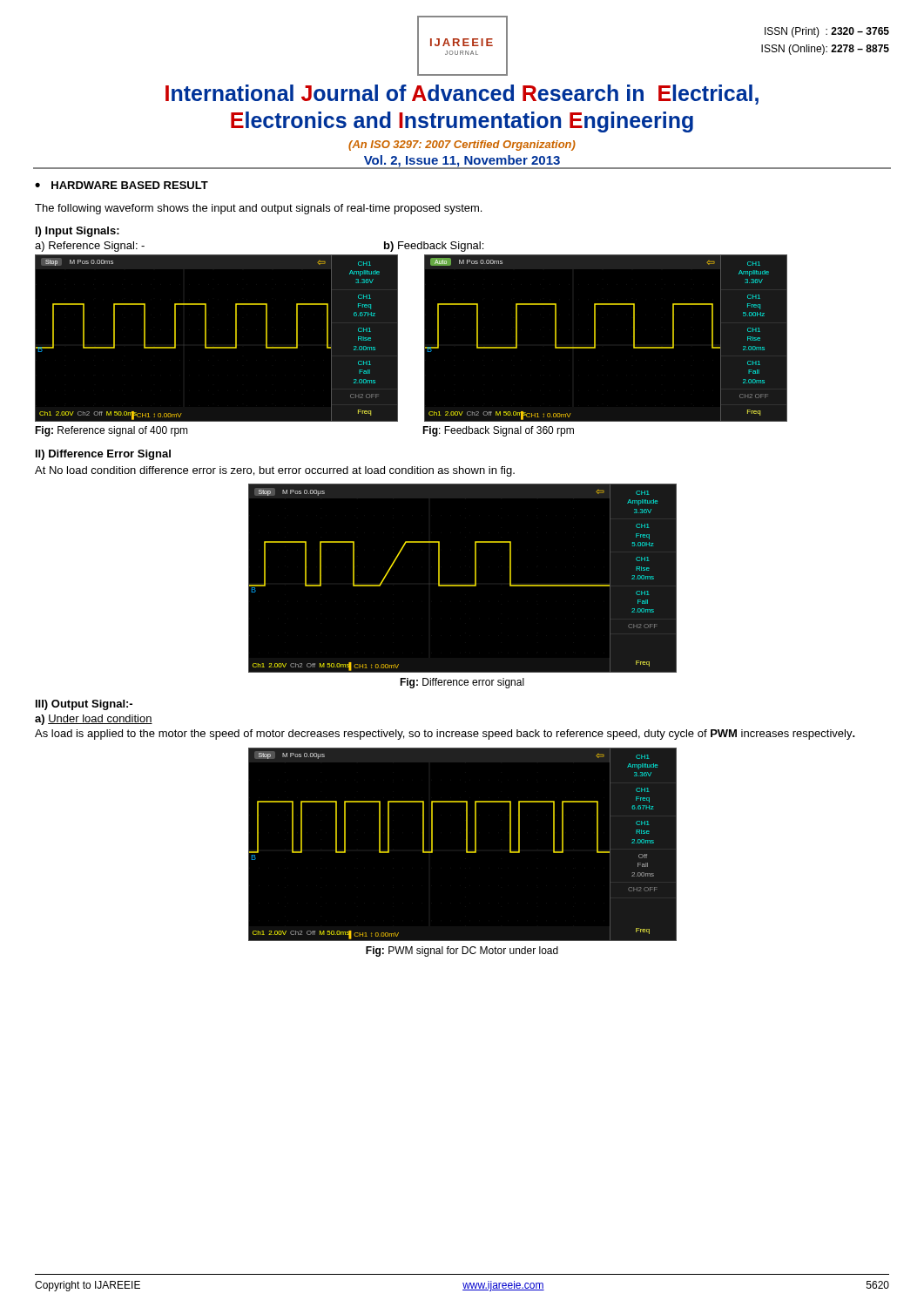Point to "a) Under load condition"
The image size is (924, 1307).
[93, 718]
